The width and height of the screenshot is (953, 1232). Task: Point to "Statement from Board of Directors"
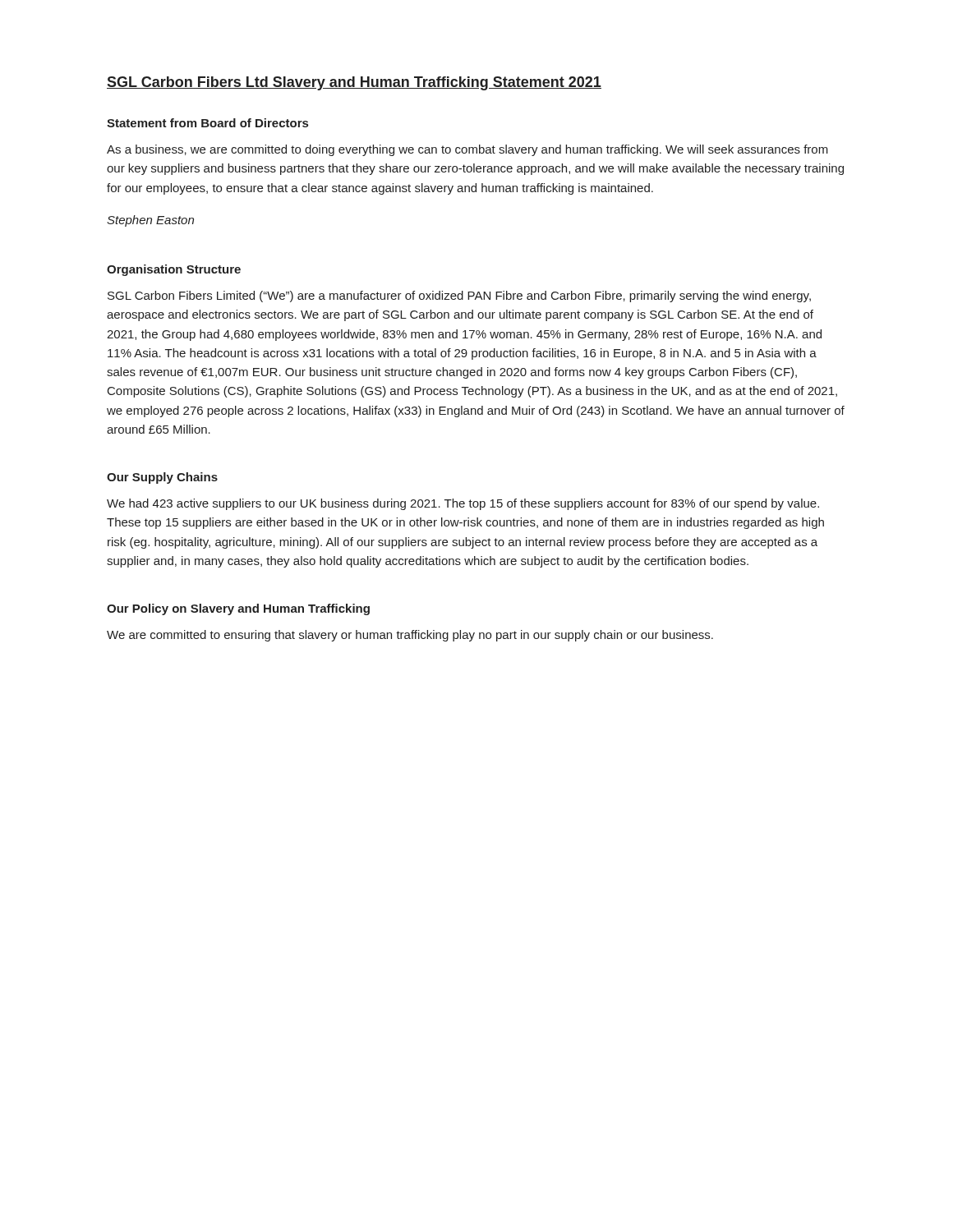[x=208, y=123]
